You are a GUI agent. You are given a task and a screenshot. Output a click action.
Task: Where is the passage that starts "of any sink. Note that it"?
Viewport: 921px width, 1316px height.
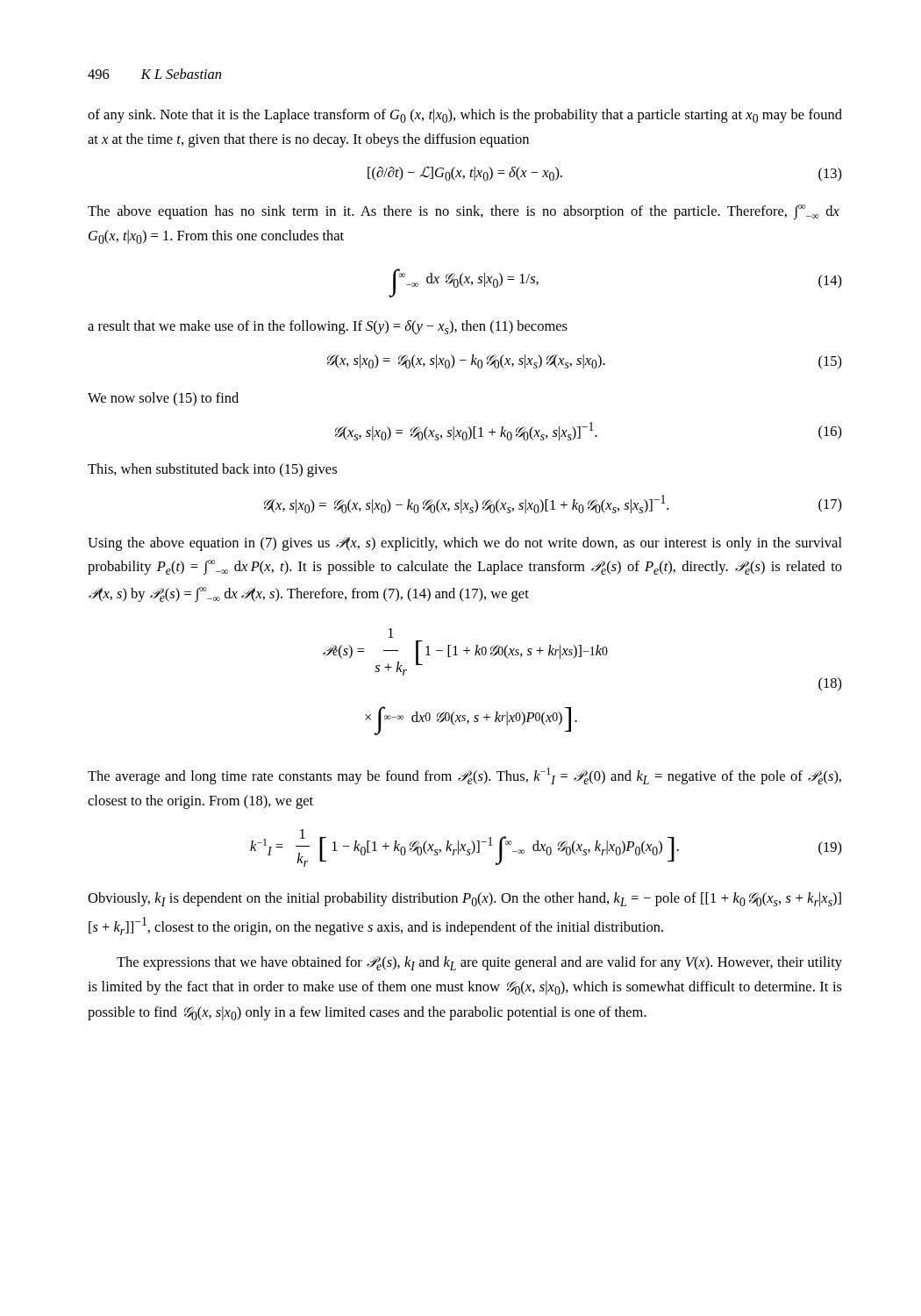click(x=465, y=127)
